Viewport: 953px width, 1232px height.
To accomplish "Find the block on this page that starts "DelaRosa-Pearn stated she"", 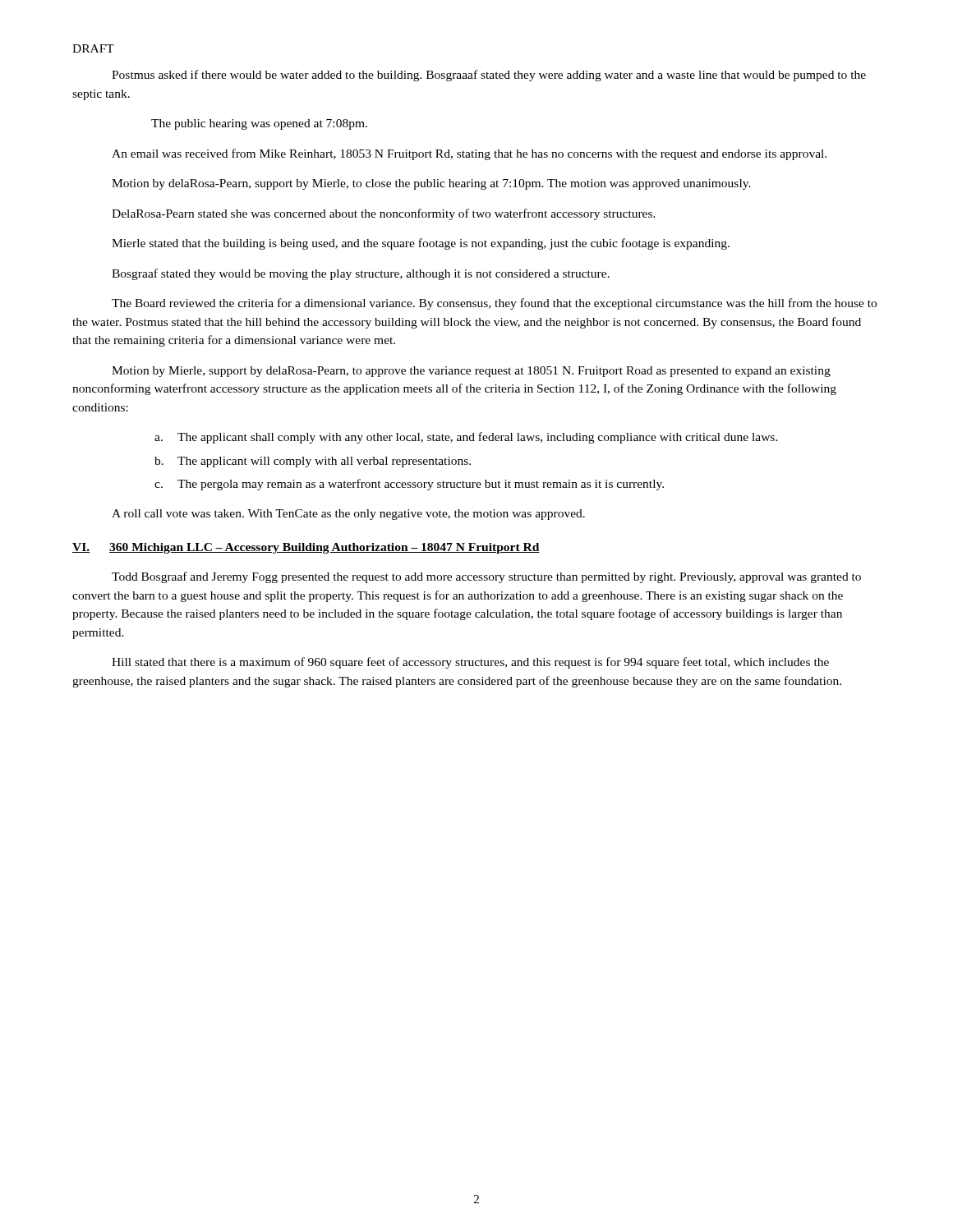I will (x=384, y=213).
